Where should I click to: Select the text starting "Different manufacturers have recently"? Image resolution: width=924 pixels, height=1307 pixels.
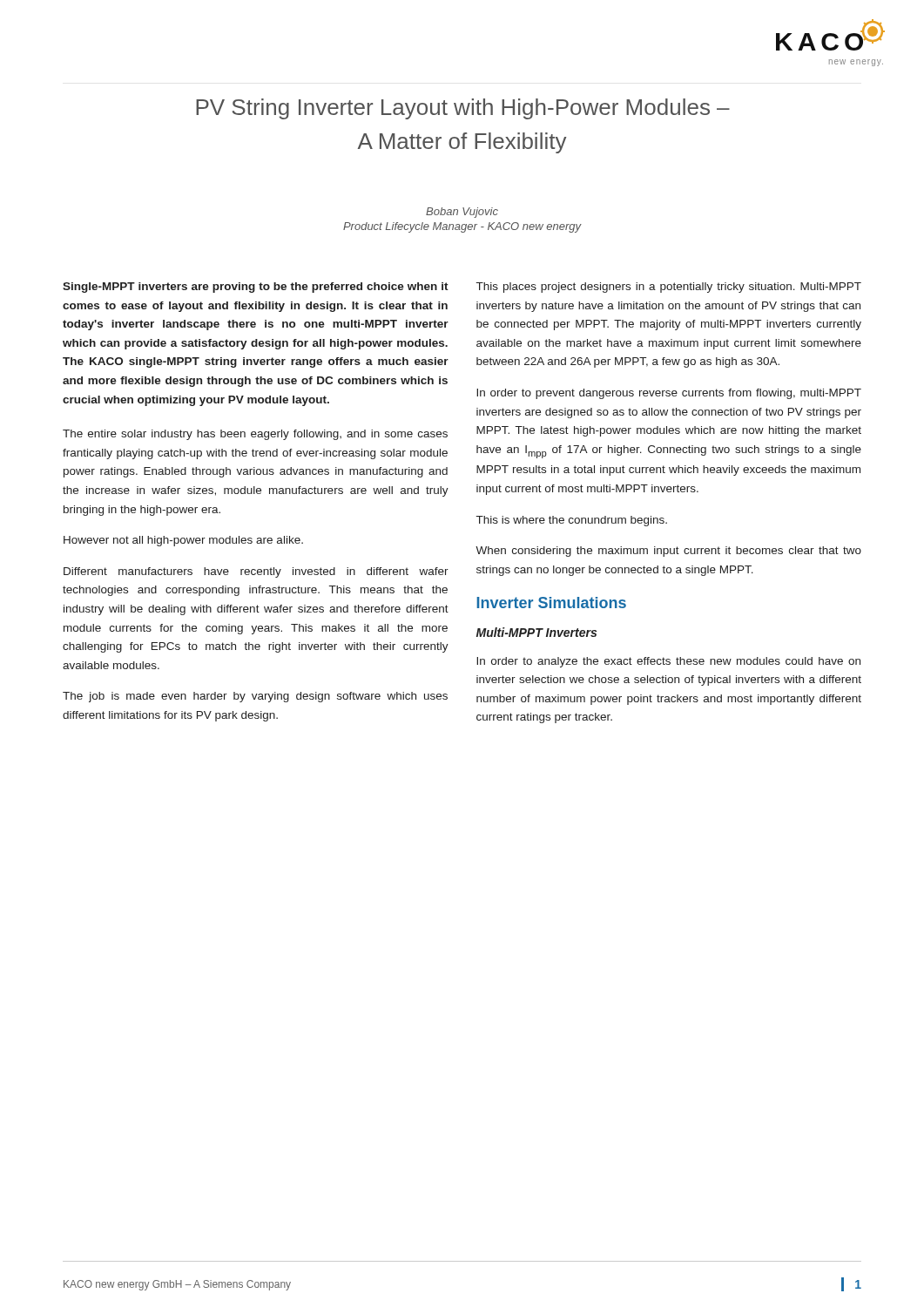[x=255, y=618]
